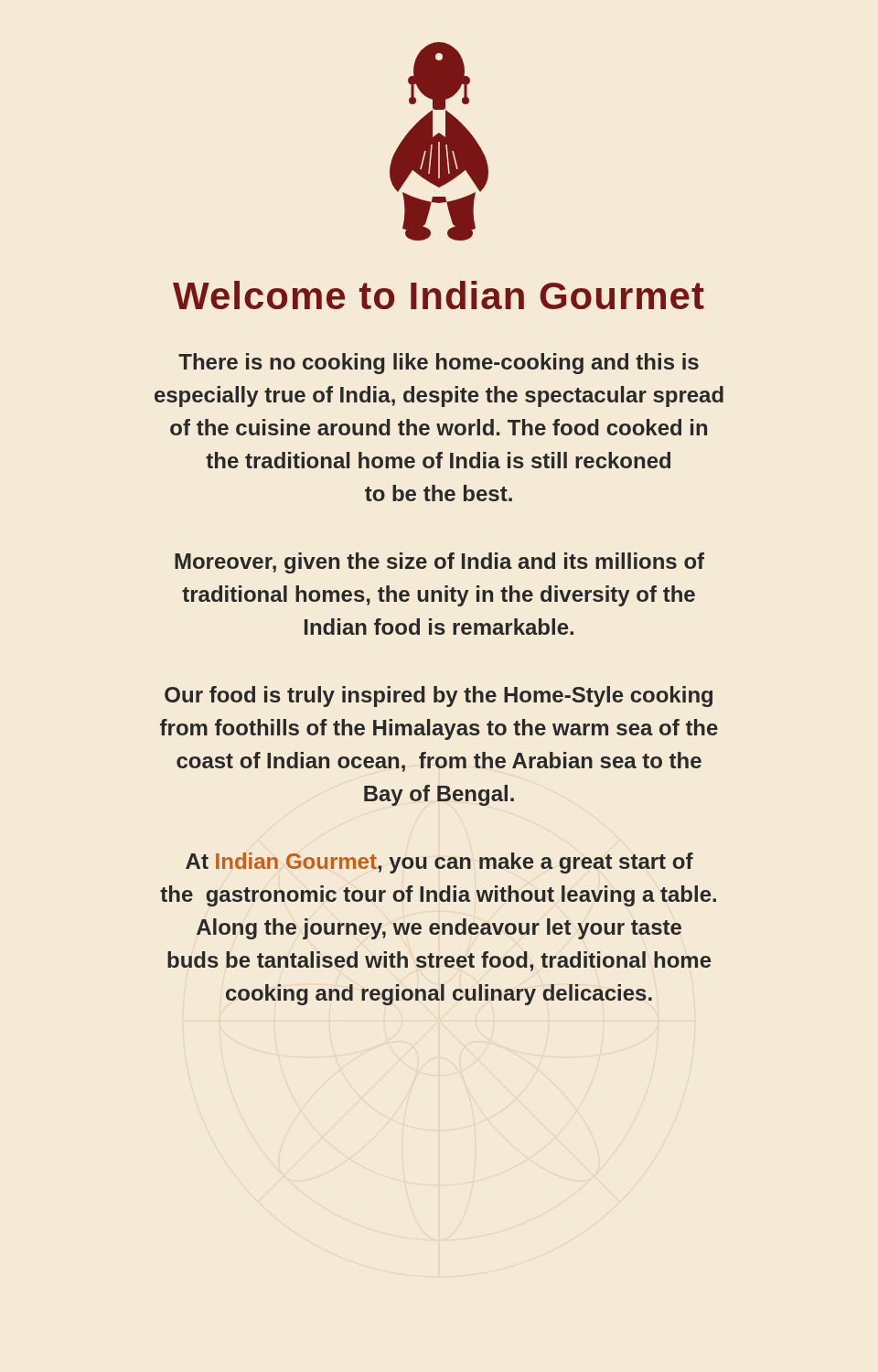Click the passage that begins "Our food is truly inspired by the Home-Style"
878x1372 pixels.
[x=439, y=744]
